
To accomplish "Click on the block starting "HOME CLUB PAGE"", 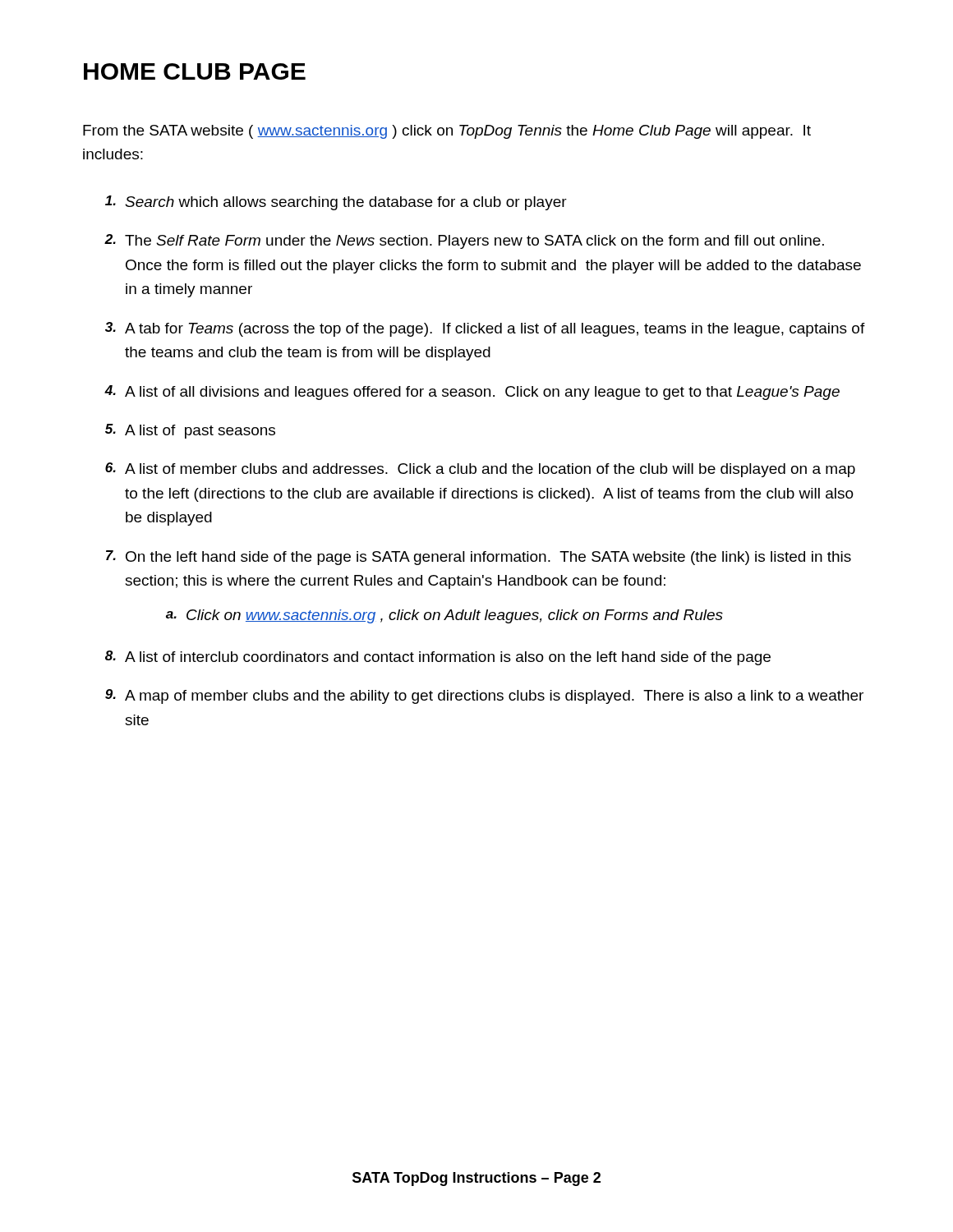I will (195, 71).
